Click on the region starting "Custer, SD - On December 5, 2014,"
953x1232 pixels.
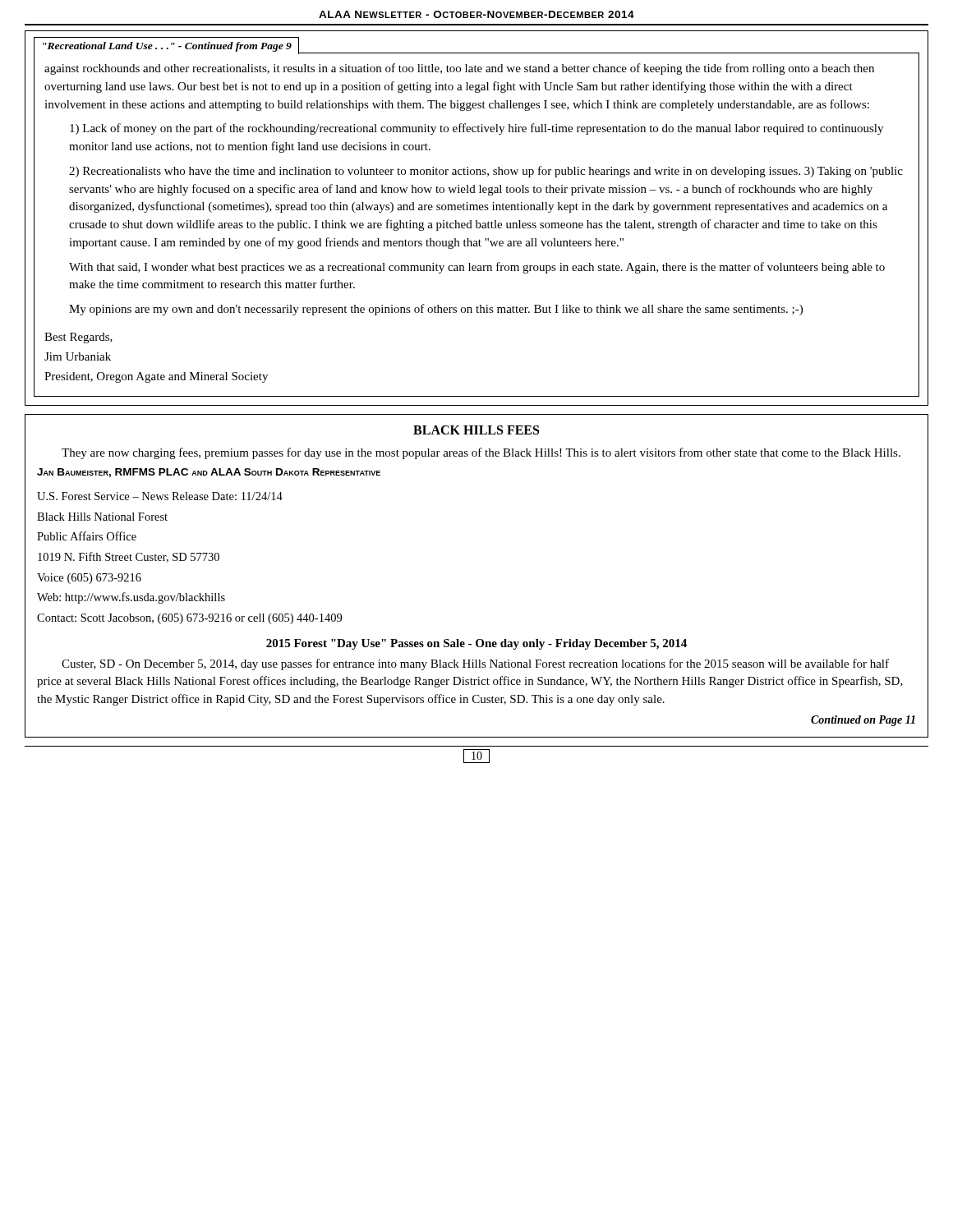pos(476,682)
